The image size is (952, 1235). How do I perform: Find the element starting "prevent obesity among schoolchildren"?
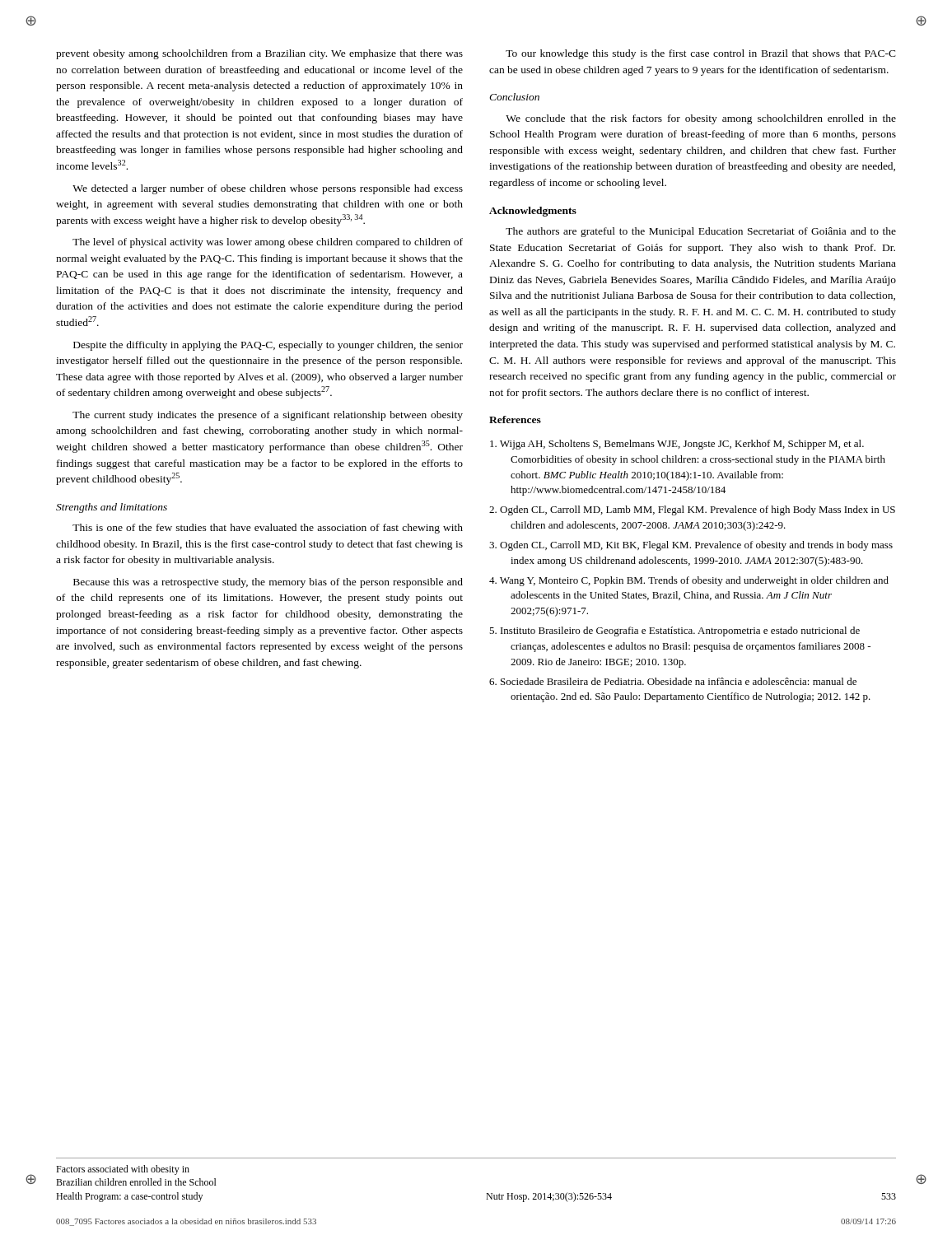tap(259, 266)
